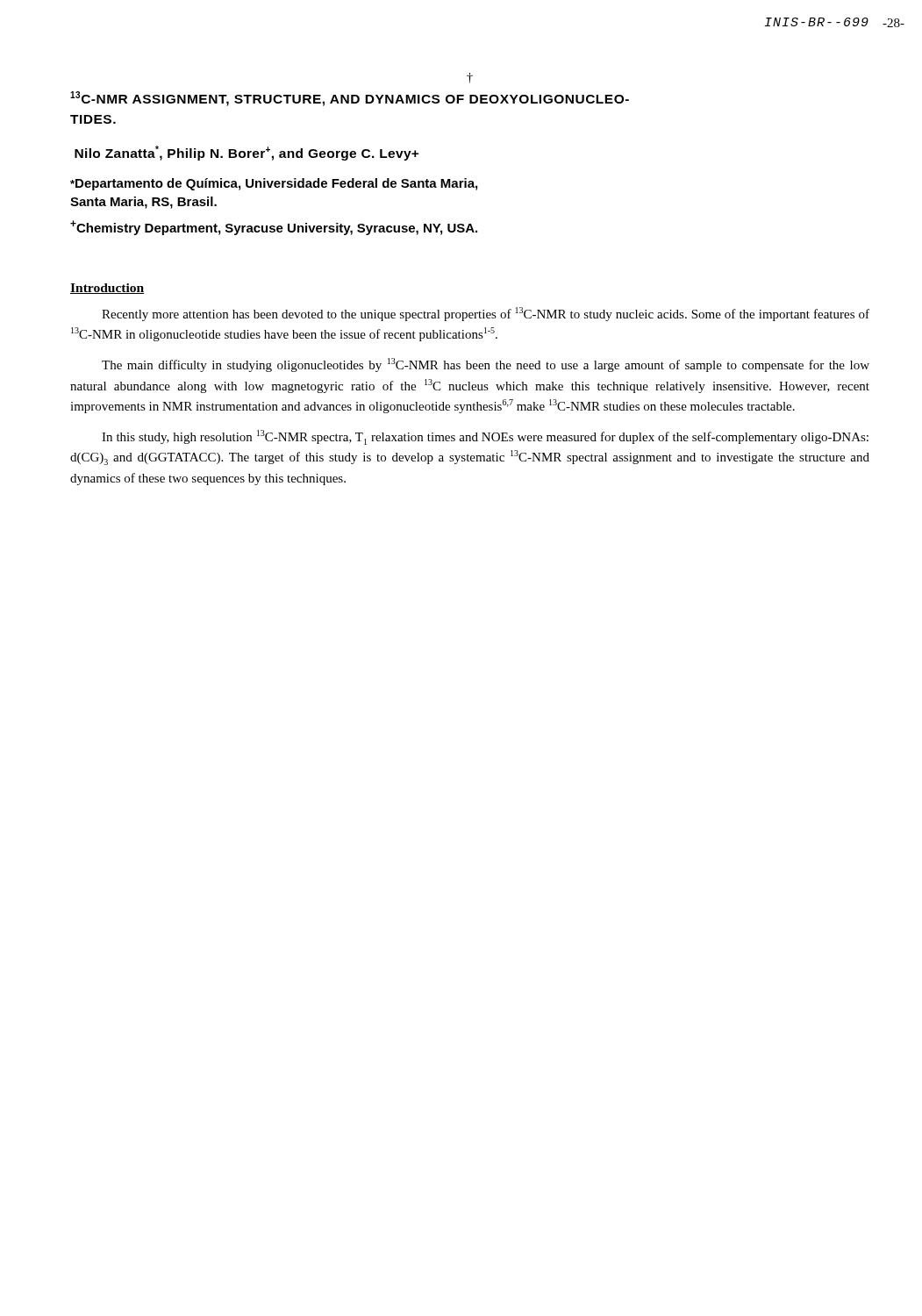Navigate to the text block starting "Recently more attention has been devoted to"
The height and width of the screenshot is (1316, 922).
(470, 323)
